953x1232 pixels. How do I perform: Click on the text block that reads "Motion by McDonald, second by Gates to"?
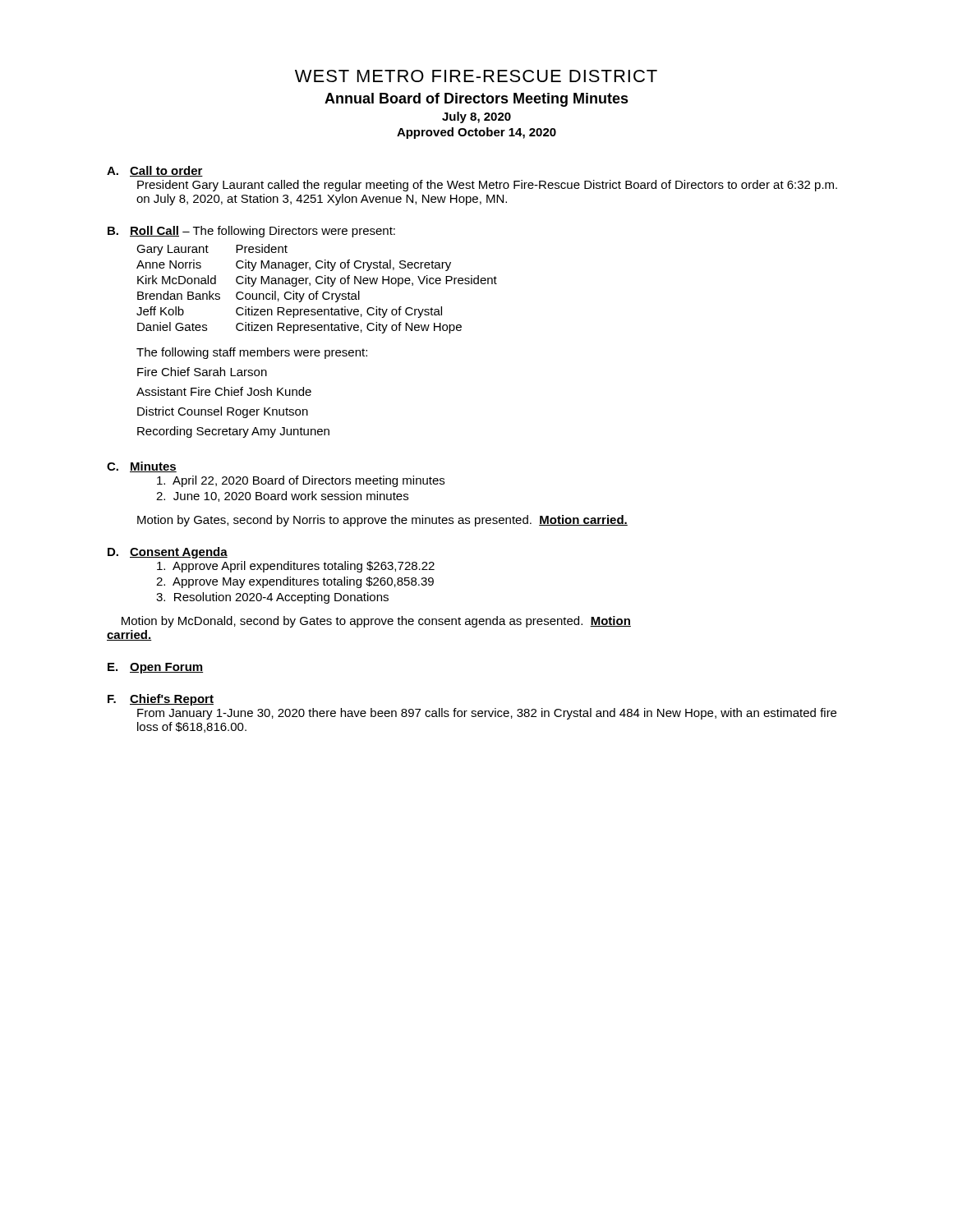(x=369, y=620)
